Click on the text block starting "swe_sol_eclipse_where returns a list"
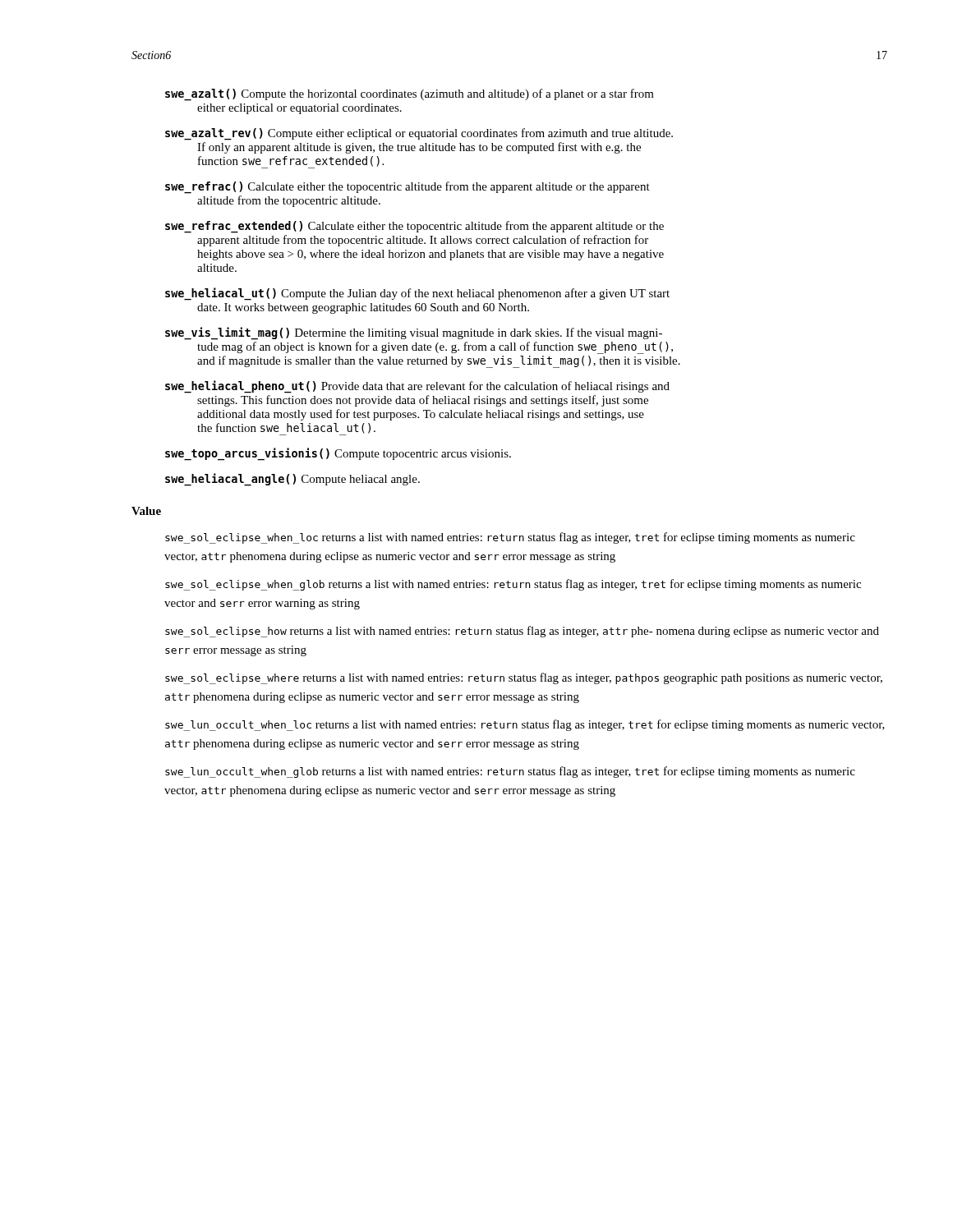This screenshot has height=1232, width=953. (x=524, y=687)
